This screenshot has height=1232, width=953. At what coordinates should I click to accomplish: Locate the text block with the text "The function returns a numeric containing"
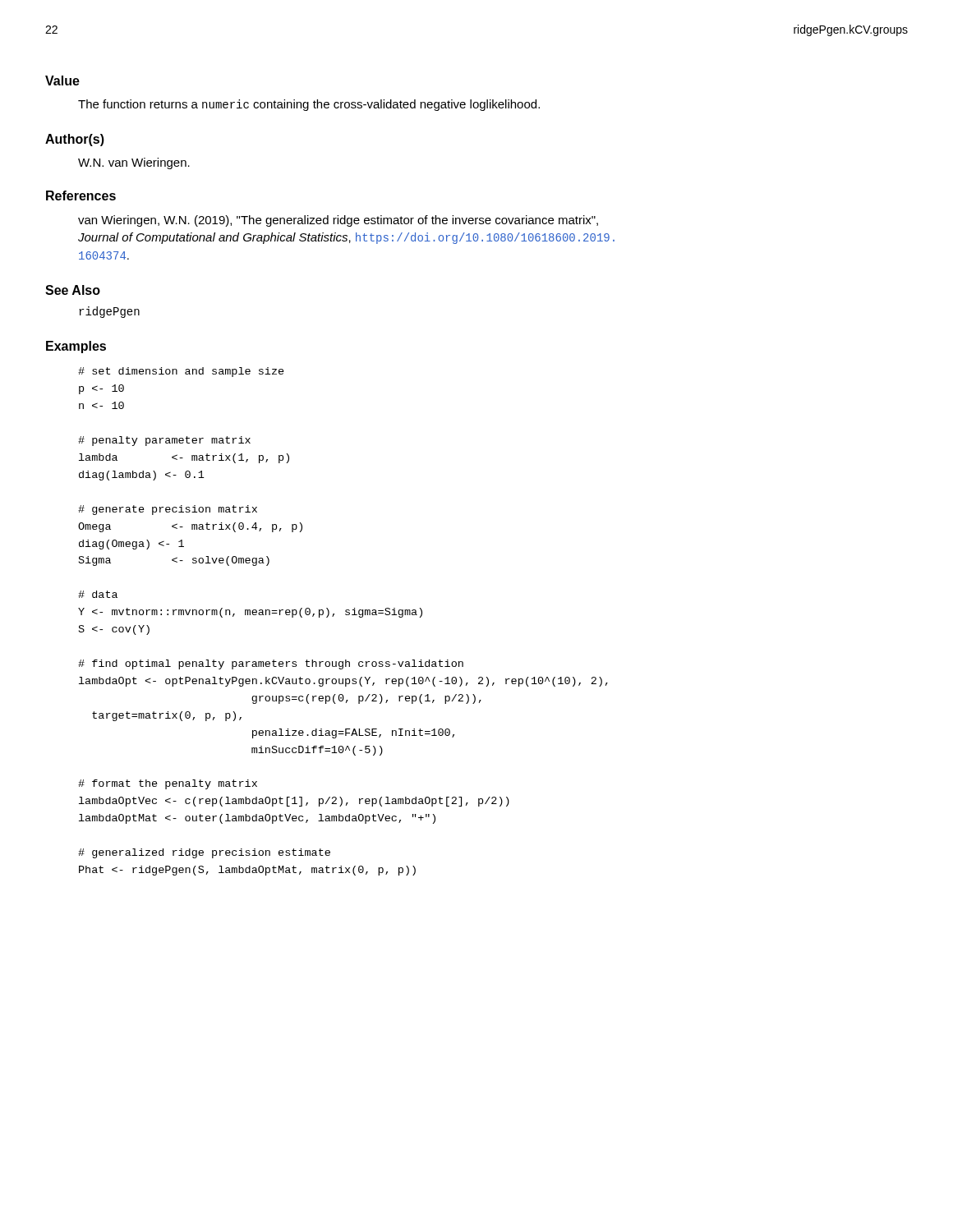[309, 105]
